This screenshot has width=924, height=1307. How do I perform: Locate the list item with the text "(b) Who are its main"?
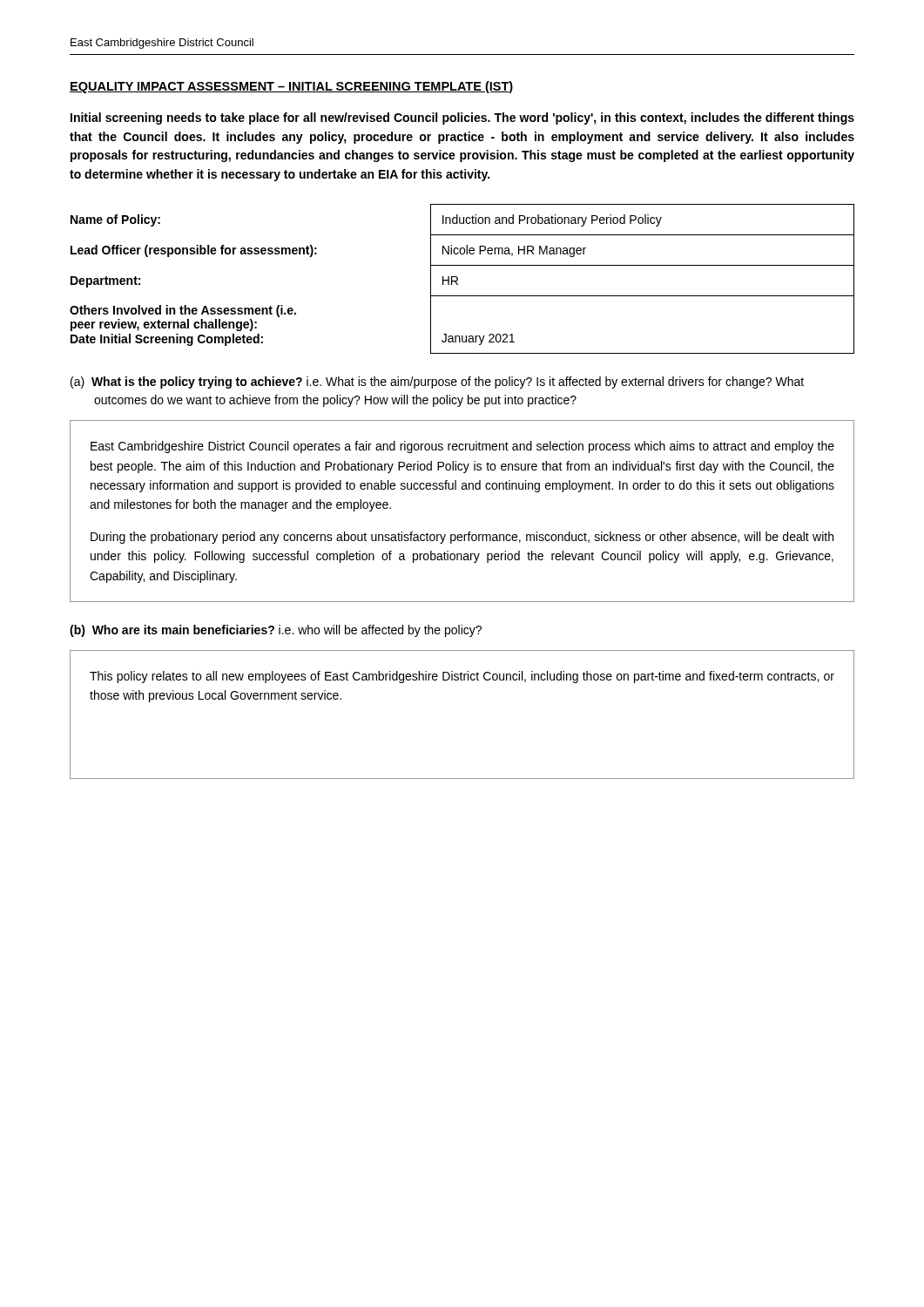pyautogui.click(x=276, y=630)
